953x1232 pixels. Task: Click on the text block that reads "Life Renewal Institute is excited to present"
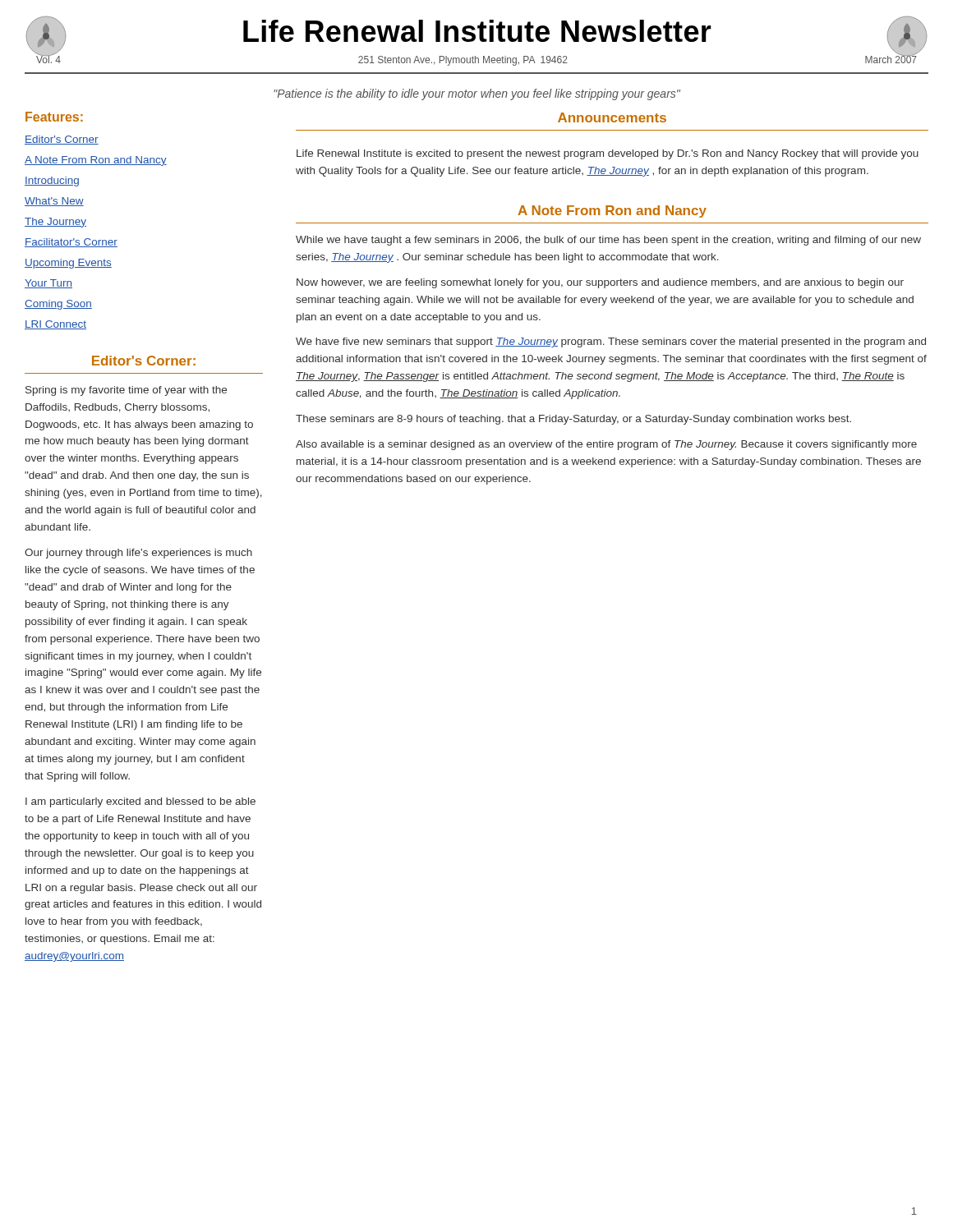(x=607, y=162)
